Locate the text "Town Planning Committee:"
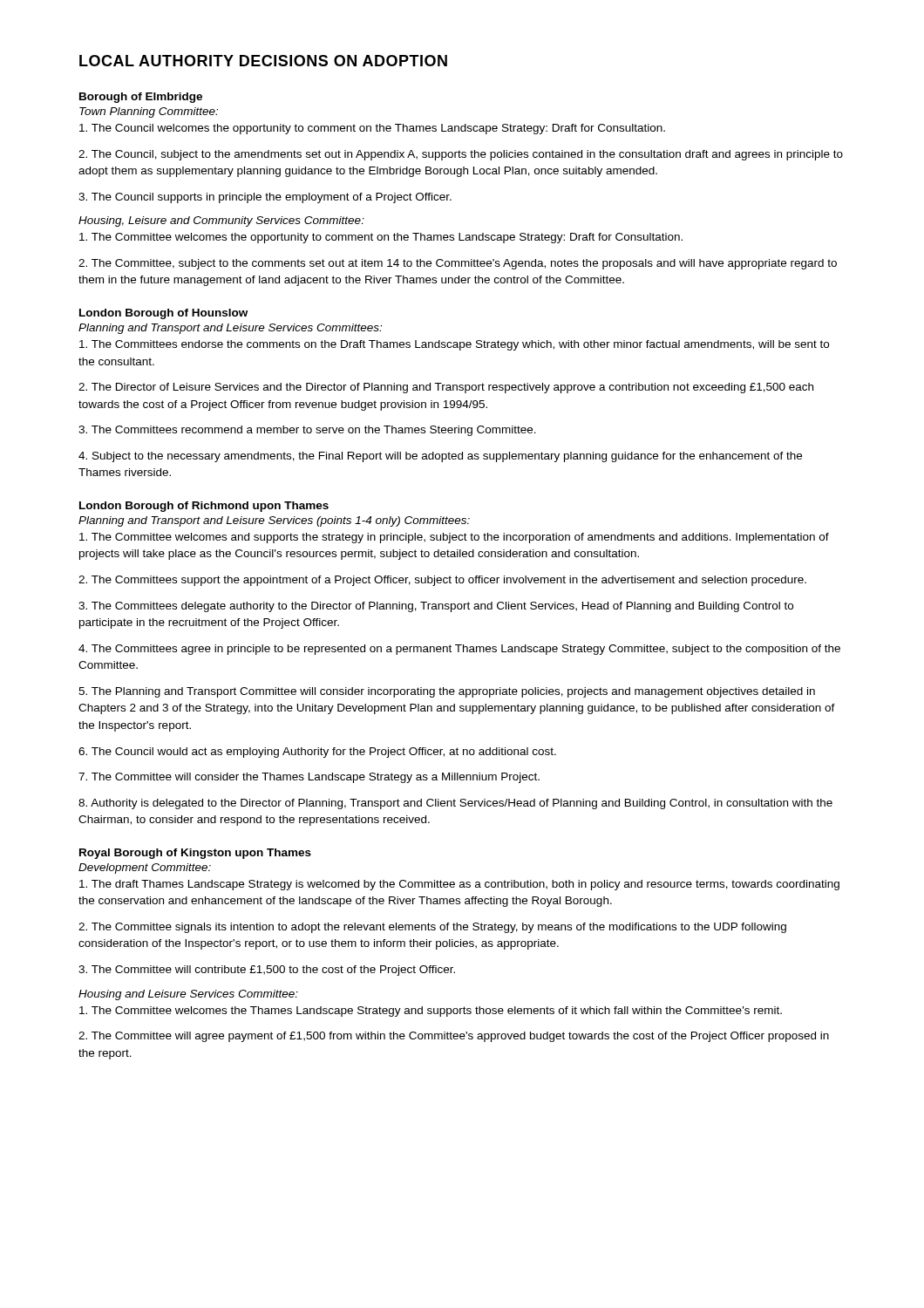The image size is (924, 1308). 149,112
